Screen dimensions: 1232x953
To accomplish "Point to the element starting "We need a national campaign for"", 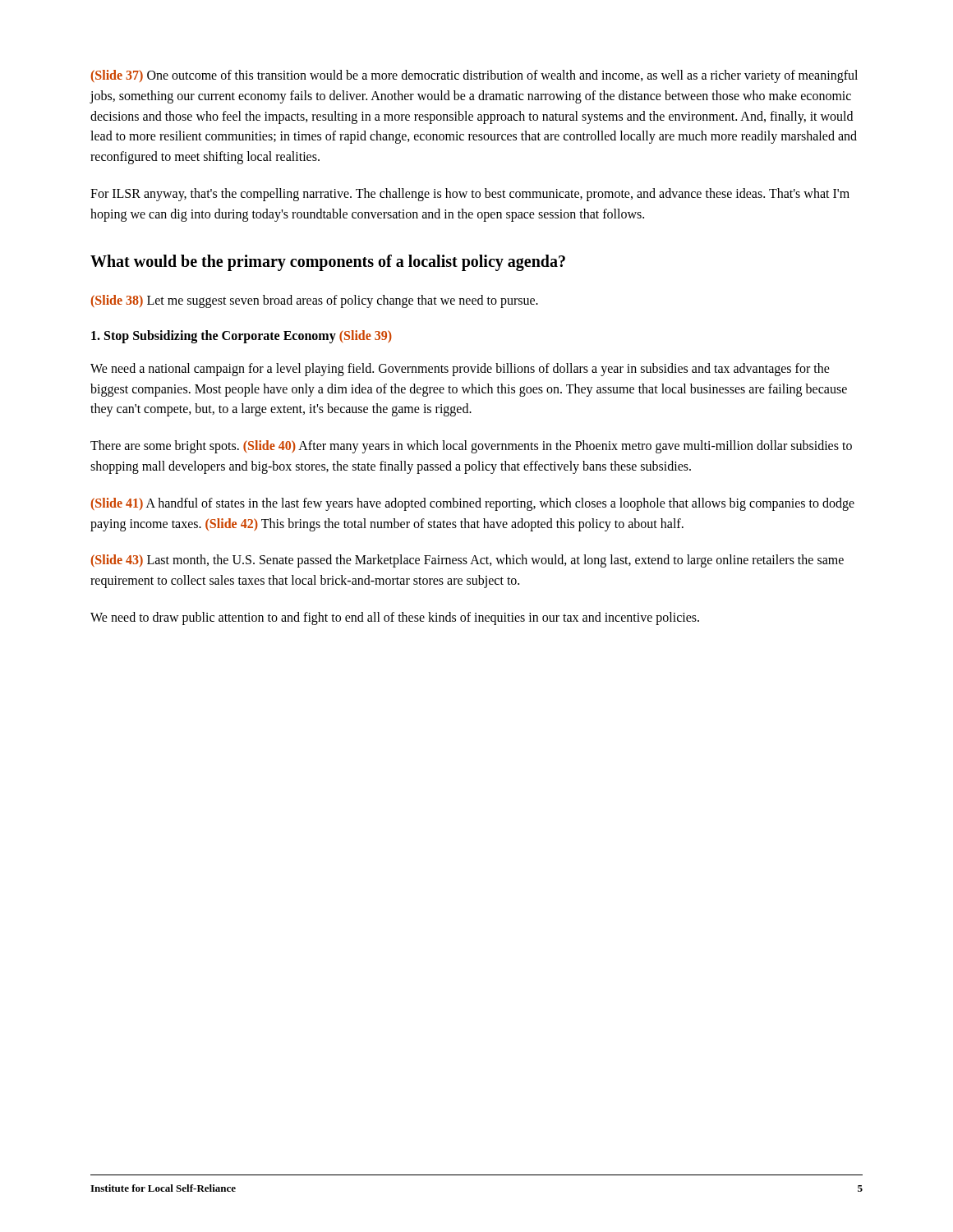I will point(469,389).
